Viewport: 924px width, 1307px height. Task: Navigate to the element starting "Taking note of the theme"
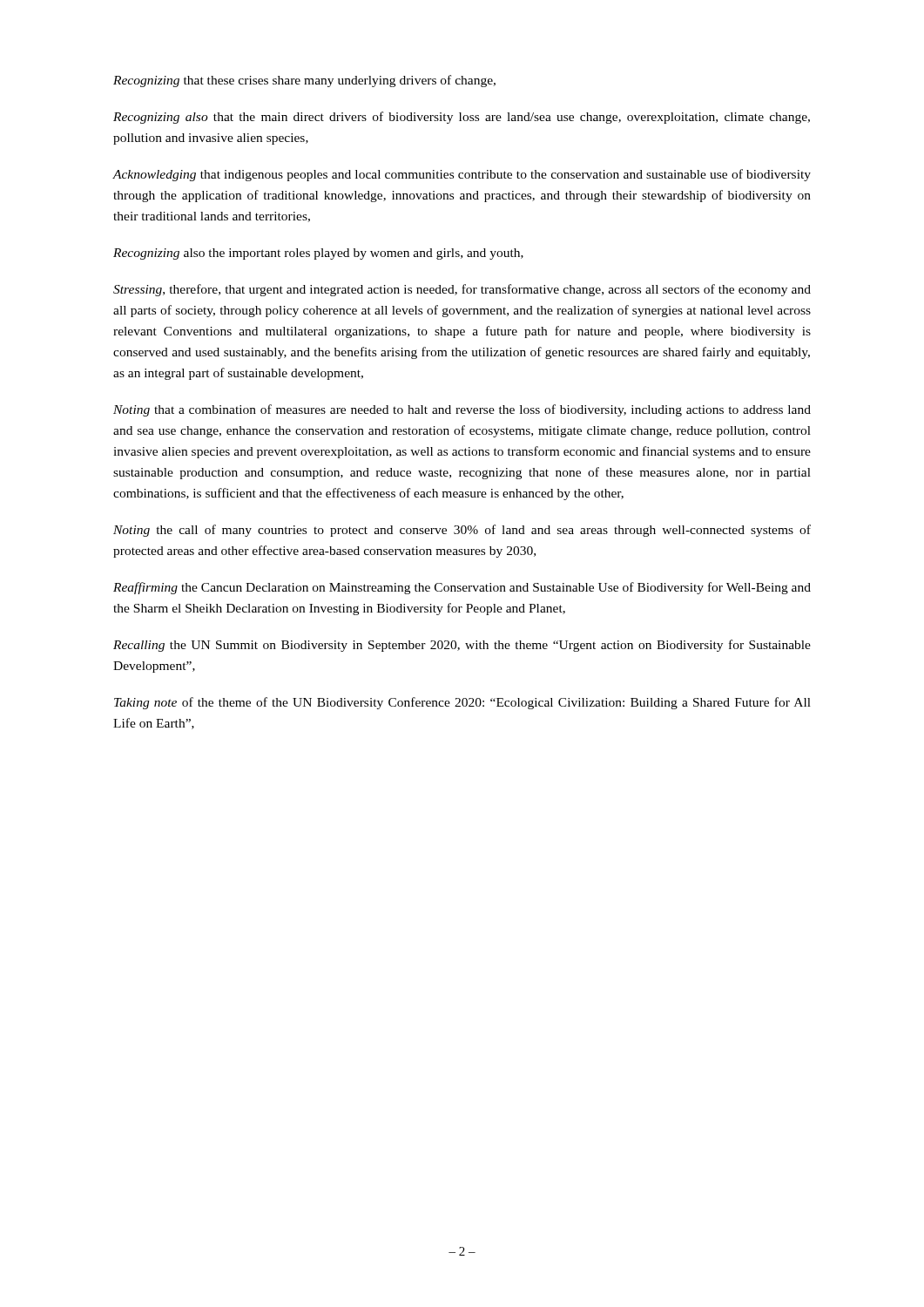(462, 713)
